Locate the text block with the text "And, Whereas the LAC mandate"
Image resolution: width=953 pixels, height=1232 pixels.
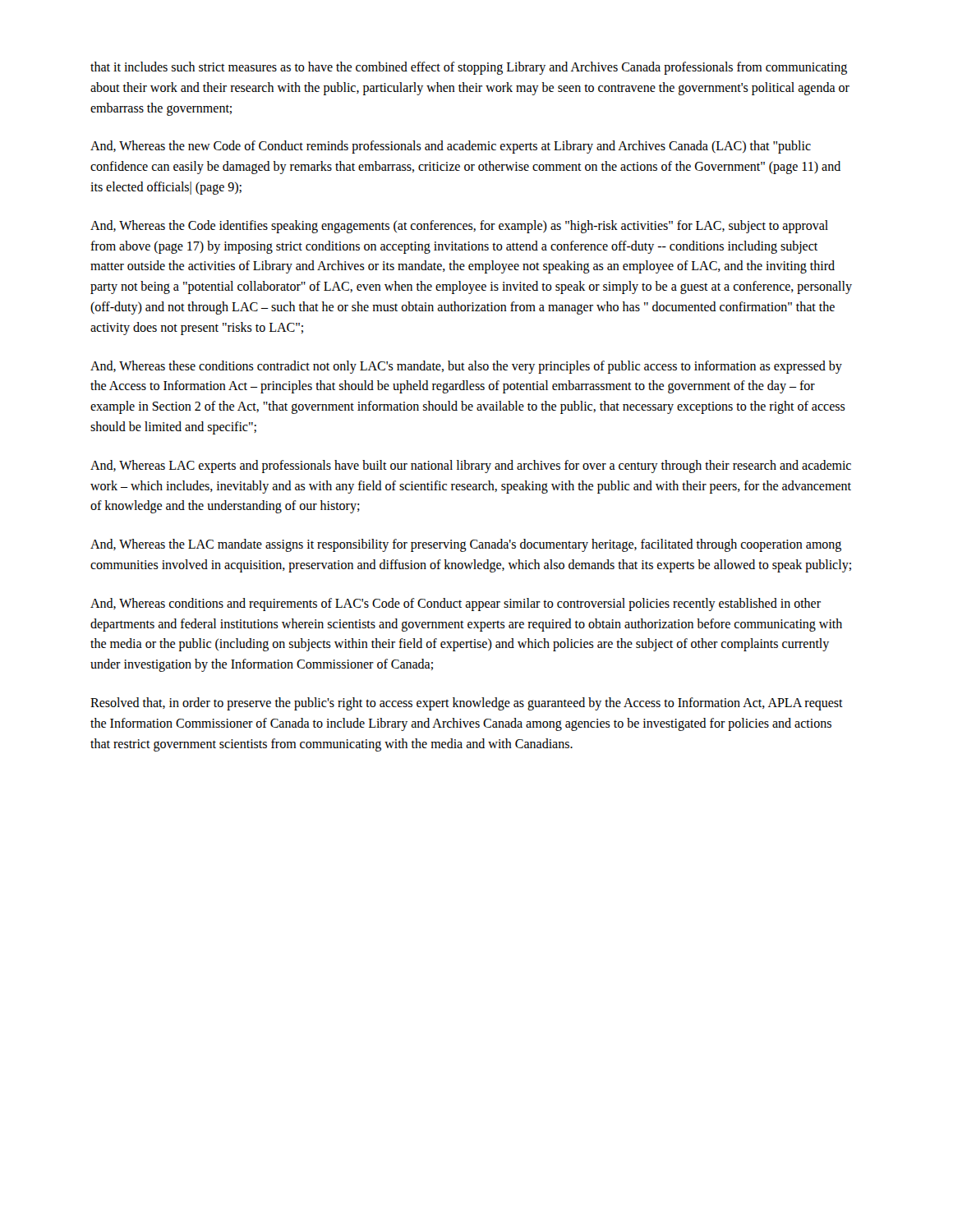coord(471,554)
